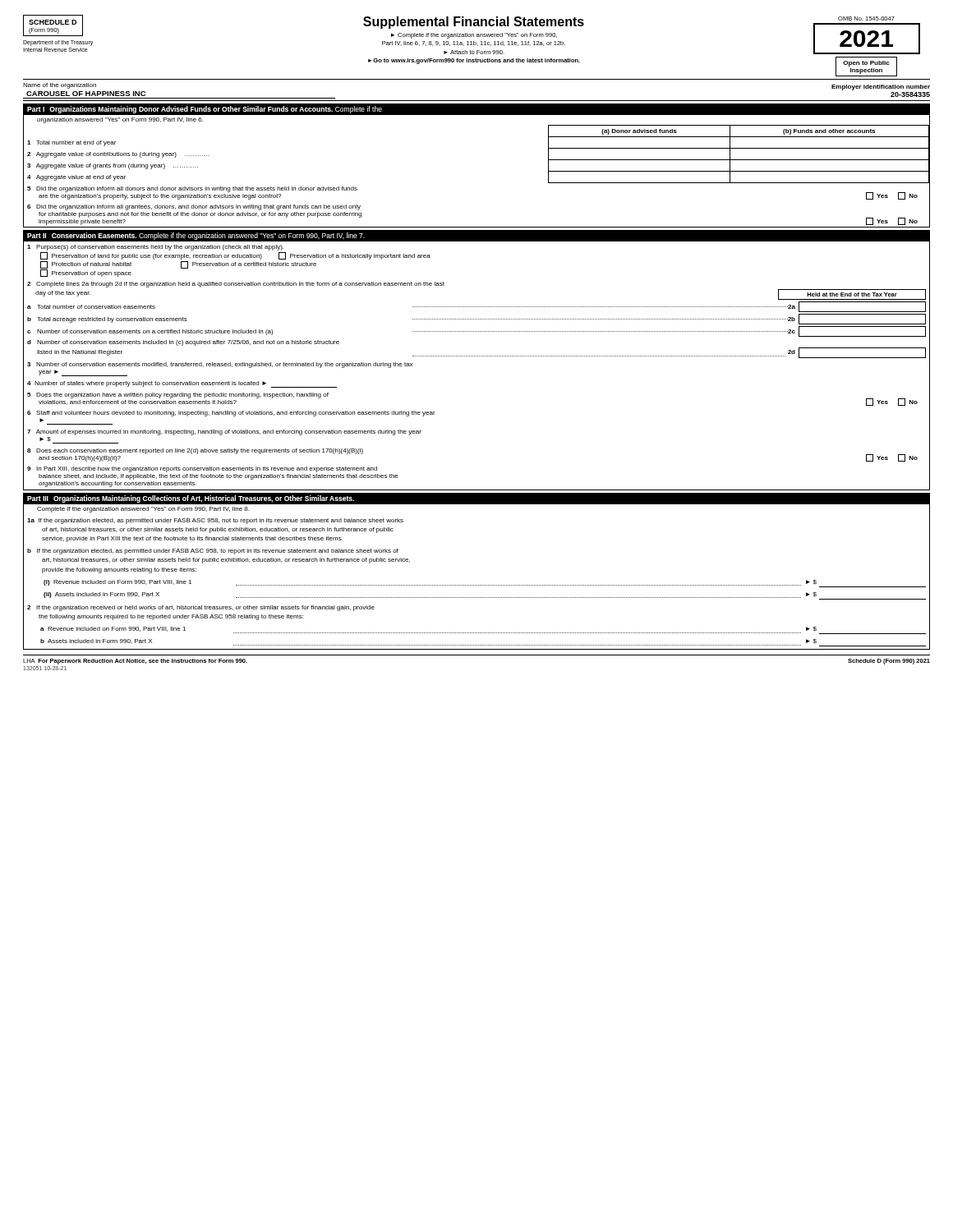Select the table that reads "(b) Funds and other accounts"
This screenshot has height=1232, width=953.
pos(476,176)
